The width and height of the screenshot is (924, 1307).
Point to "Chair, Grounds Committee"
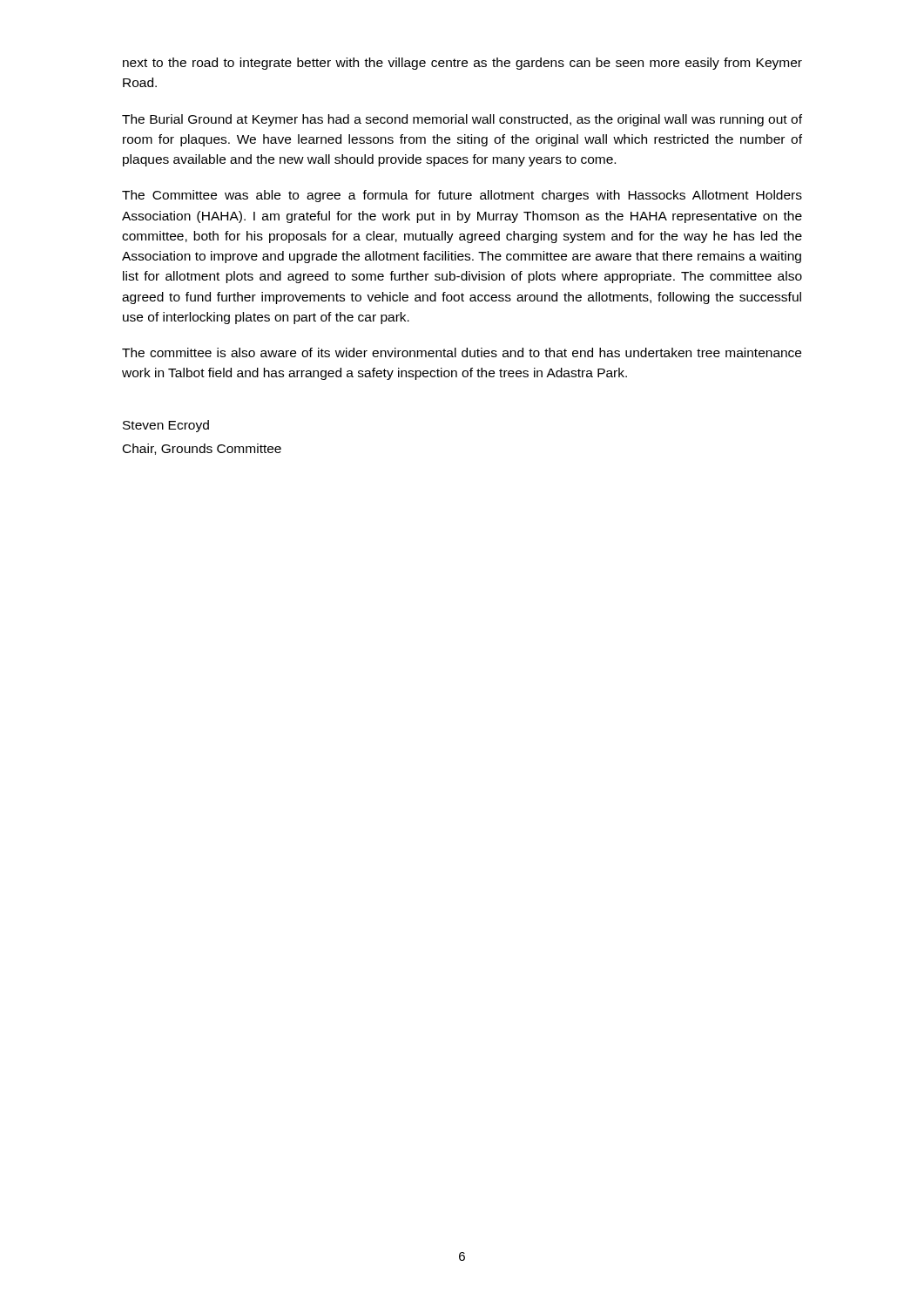point(202,448)
